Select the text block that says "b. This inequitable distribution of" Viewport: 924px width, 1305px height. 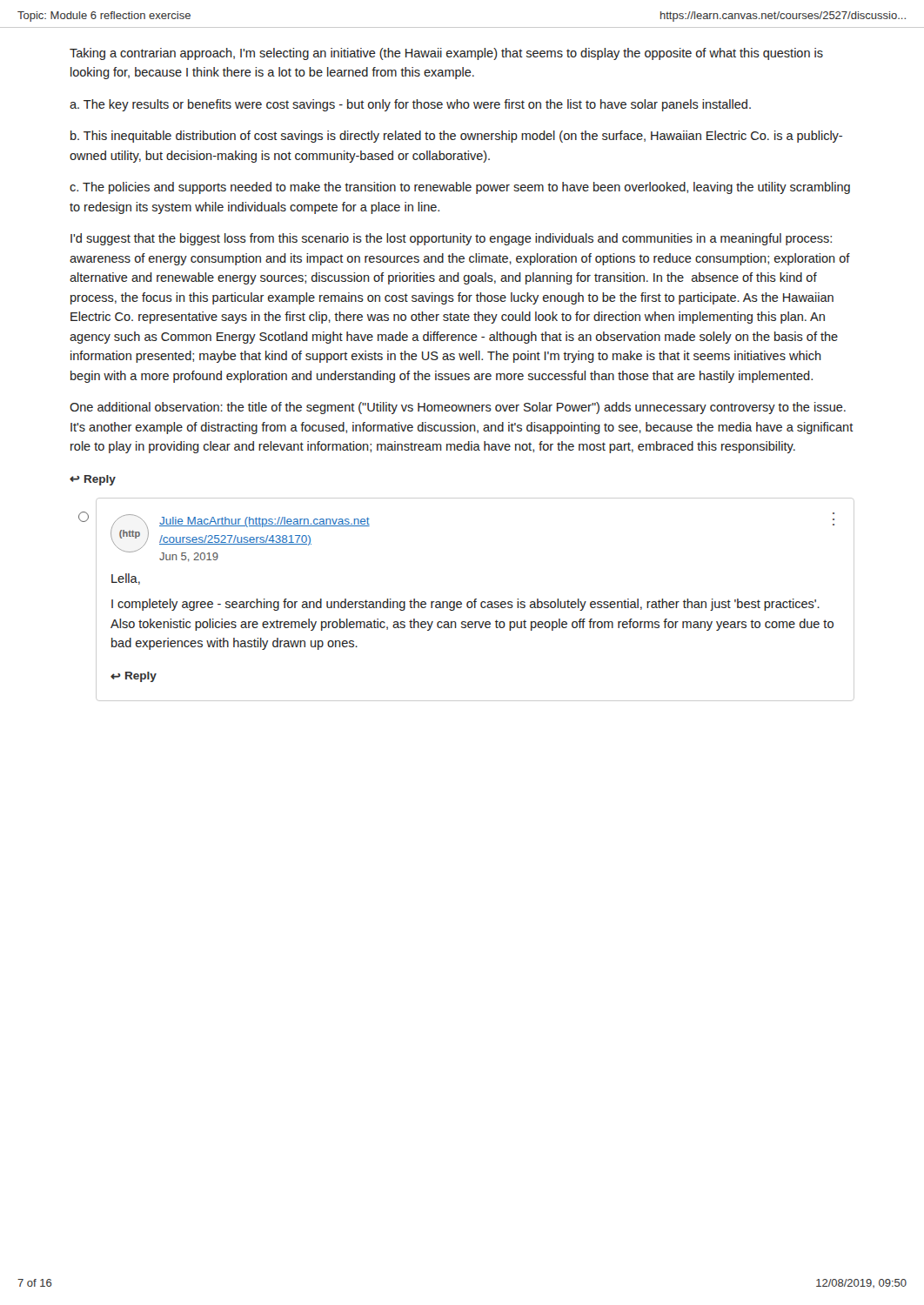[x=456, y=146]
